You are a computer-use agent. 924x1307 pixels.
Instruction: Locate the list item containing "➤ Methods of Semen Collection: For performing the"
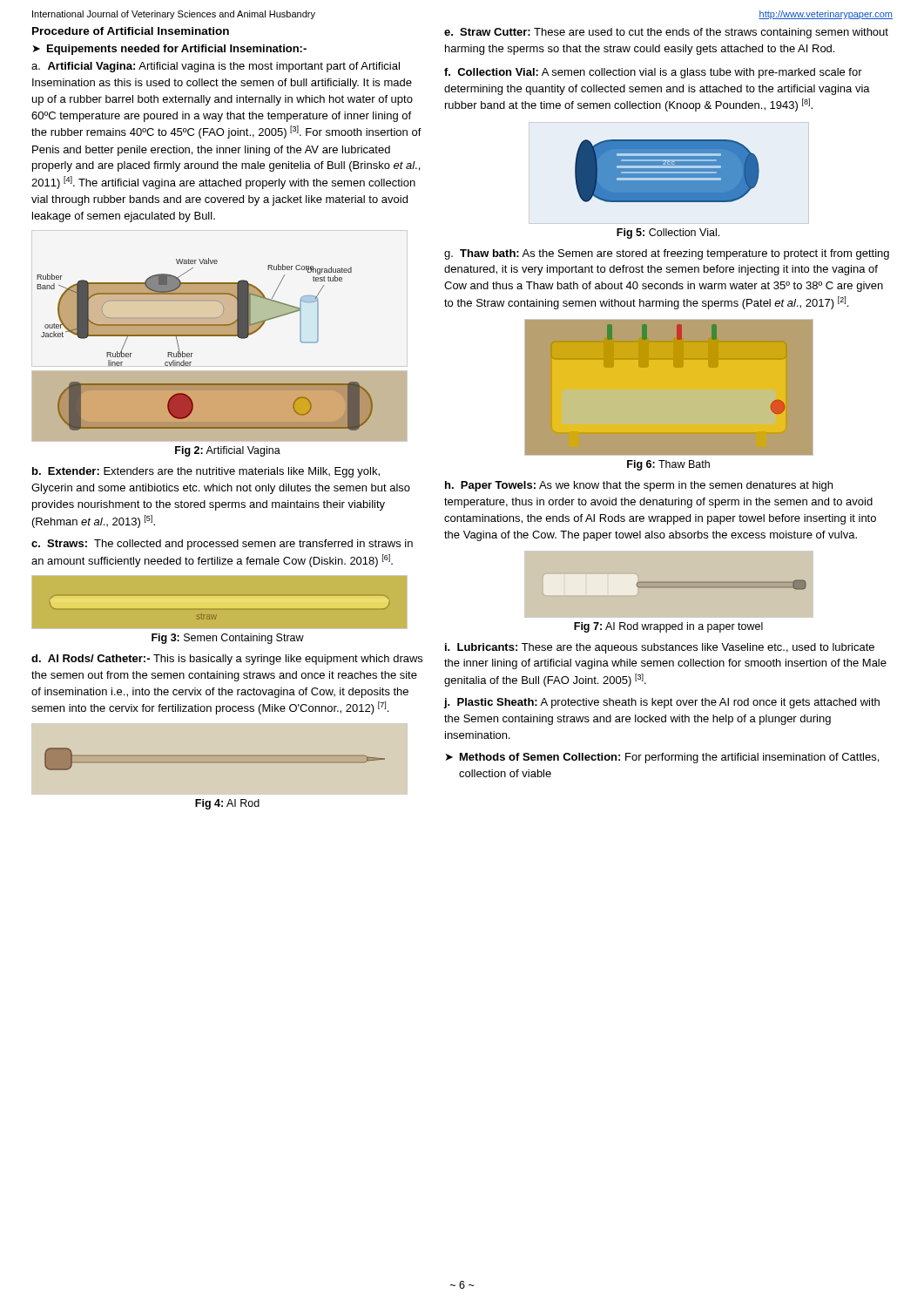point(668,766)
